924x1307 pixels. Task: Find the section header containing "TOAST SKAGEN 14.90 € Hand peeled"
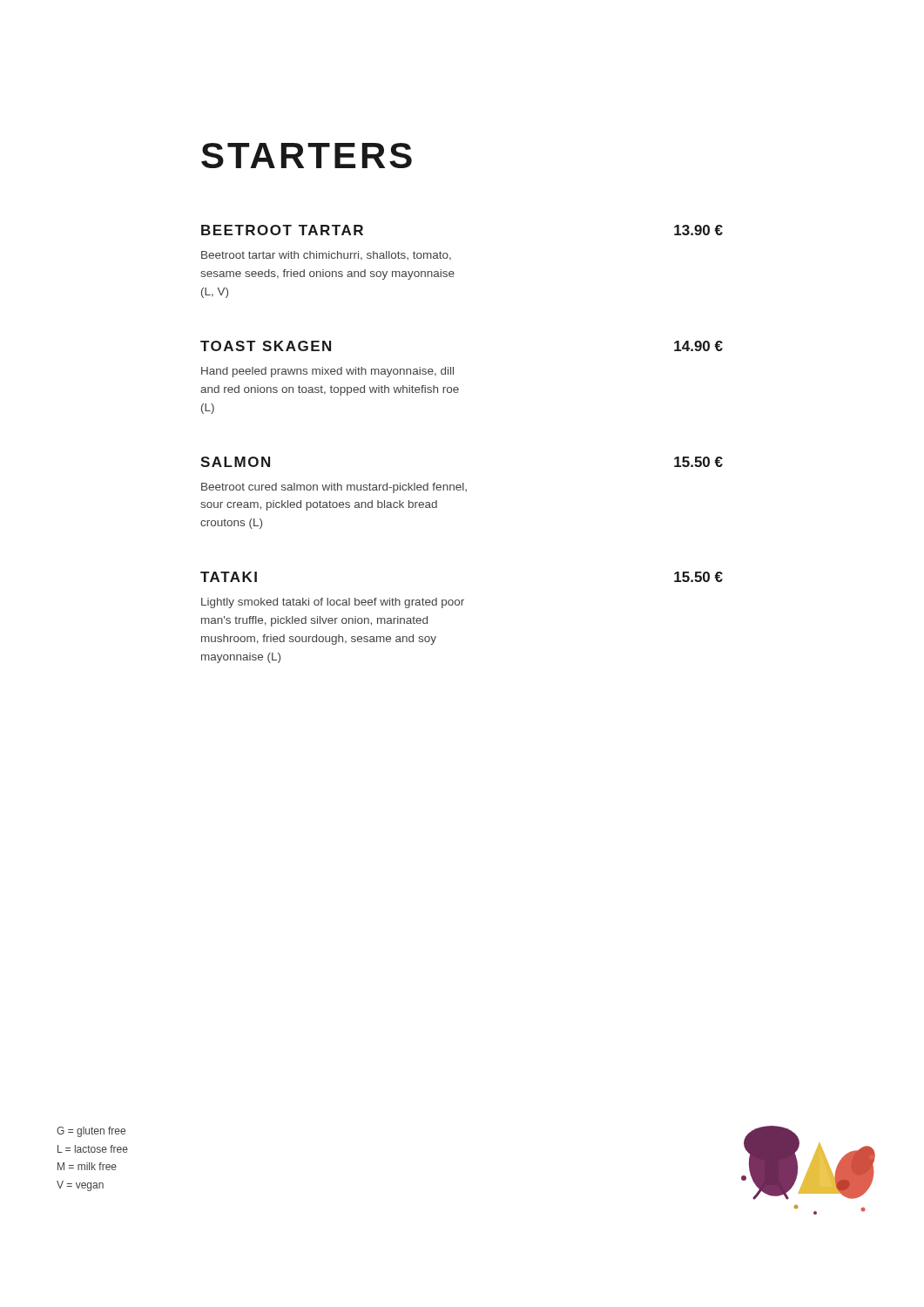click(462, 377)
